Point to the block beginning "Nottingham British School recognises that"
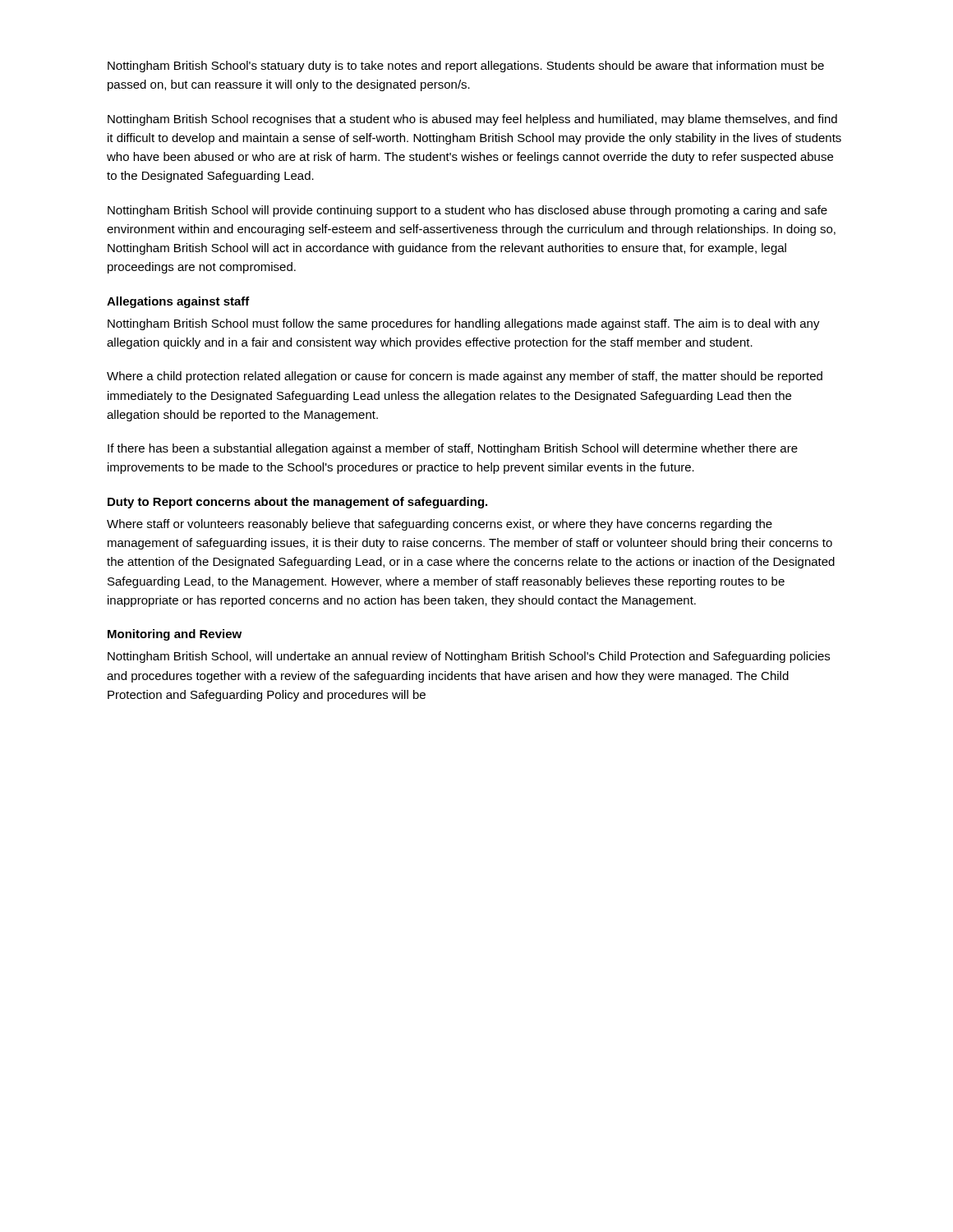953x1232 pixels. (474, 147)
